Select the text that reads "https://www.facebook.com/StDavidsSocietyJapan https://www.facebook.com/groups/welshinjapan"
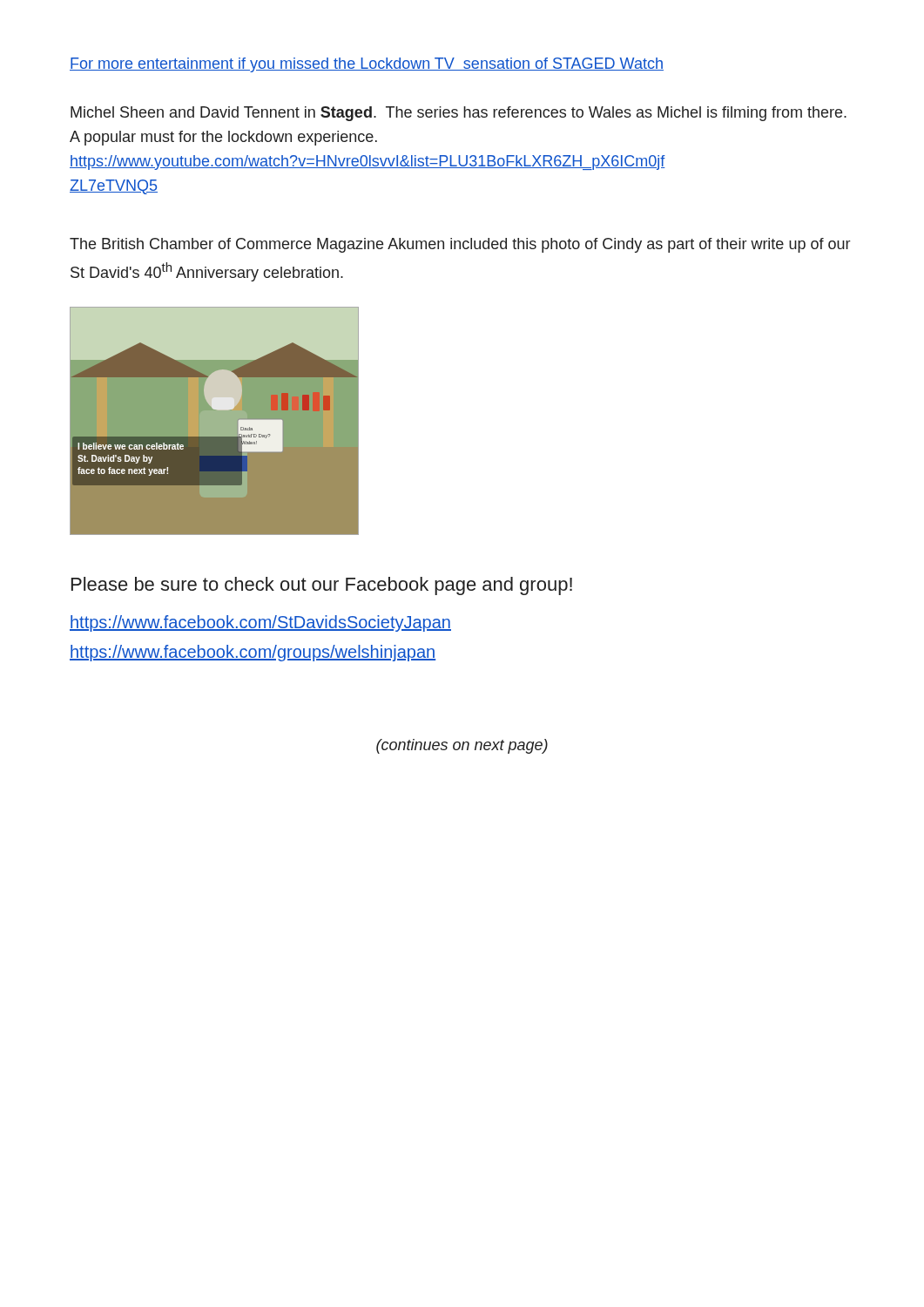This screenshot has height=1307, width=924. [260, 623]
